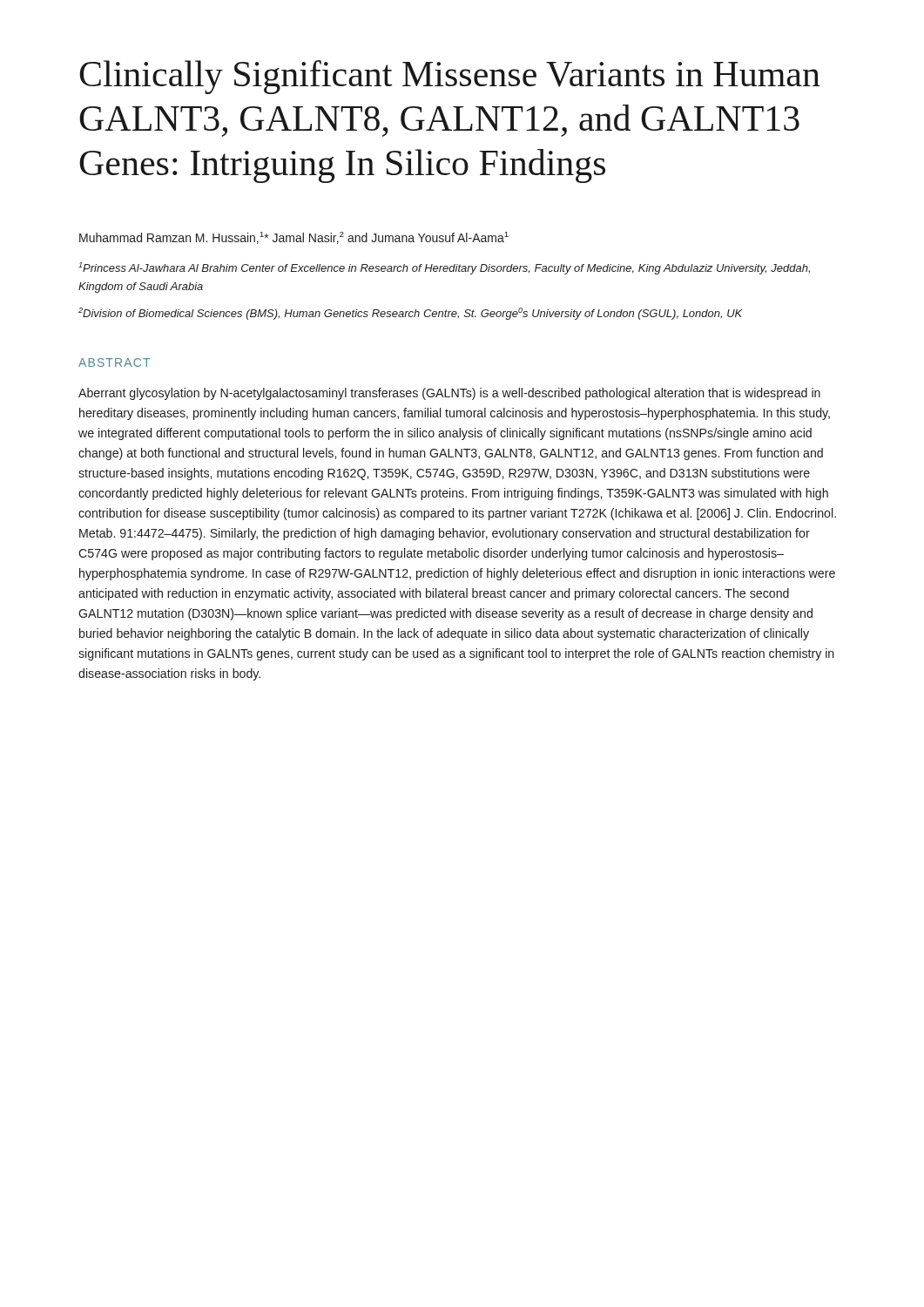This screenshot has width=924, height=1307.
Task: Find the text block that reads "Muhammad Ramzan M. Hussain,1* Jamal Nasir,2"
Action: [294, 237]
